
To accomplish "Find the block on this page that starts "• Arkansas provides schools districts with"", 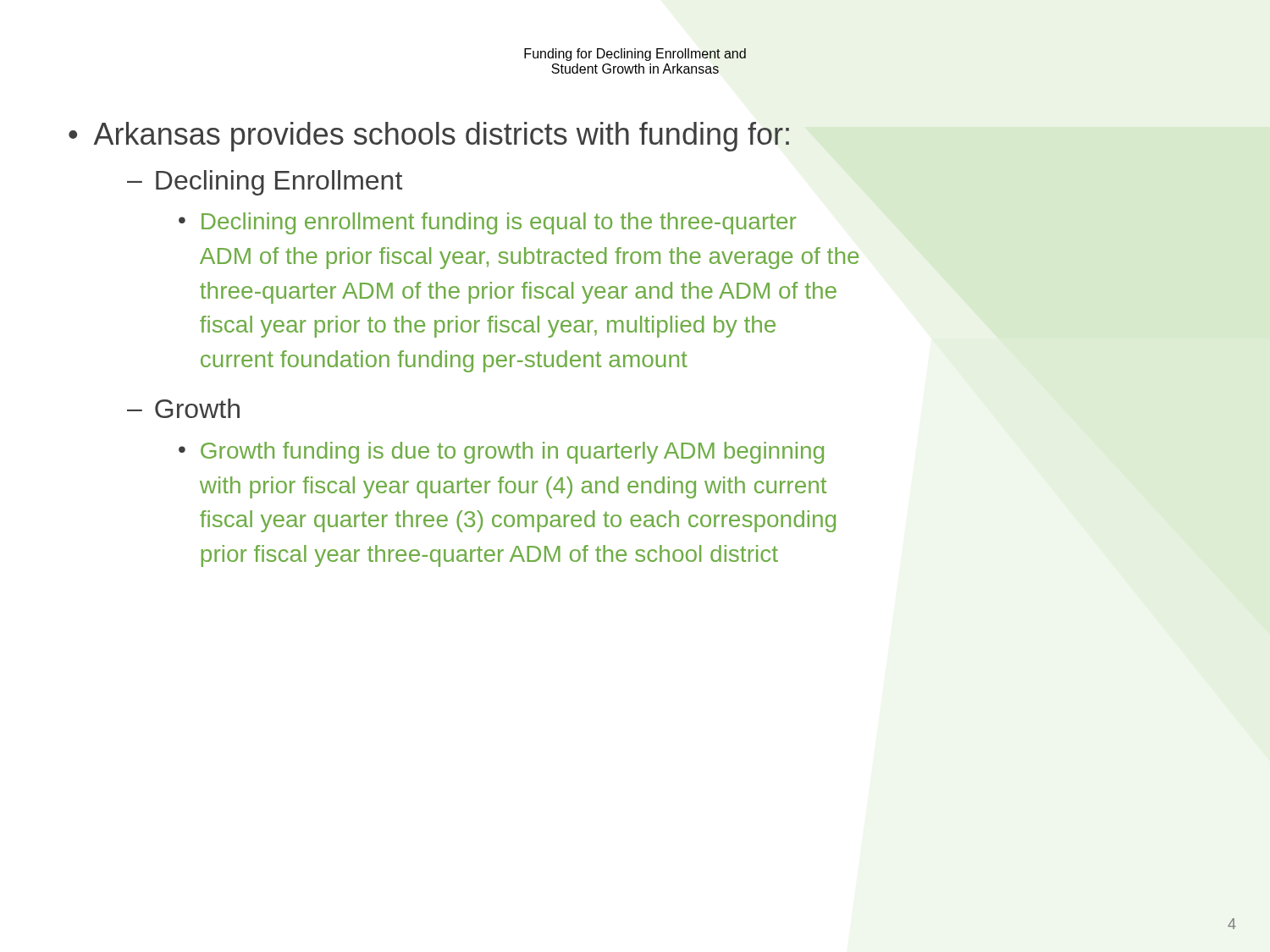I will [430, 135].
